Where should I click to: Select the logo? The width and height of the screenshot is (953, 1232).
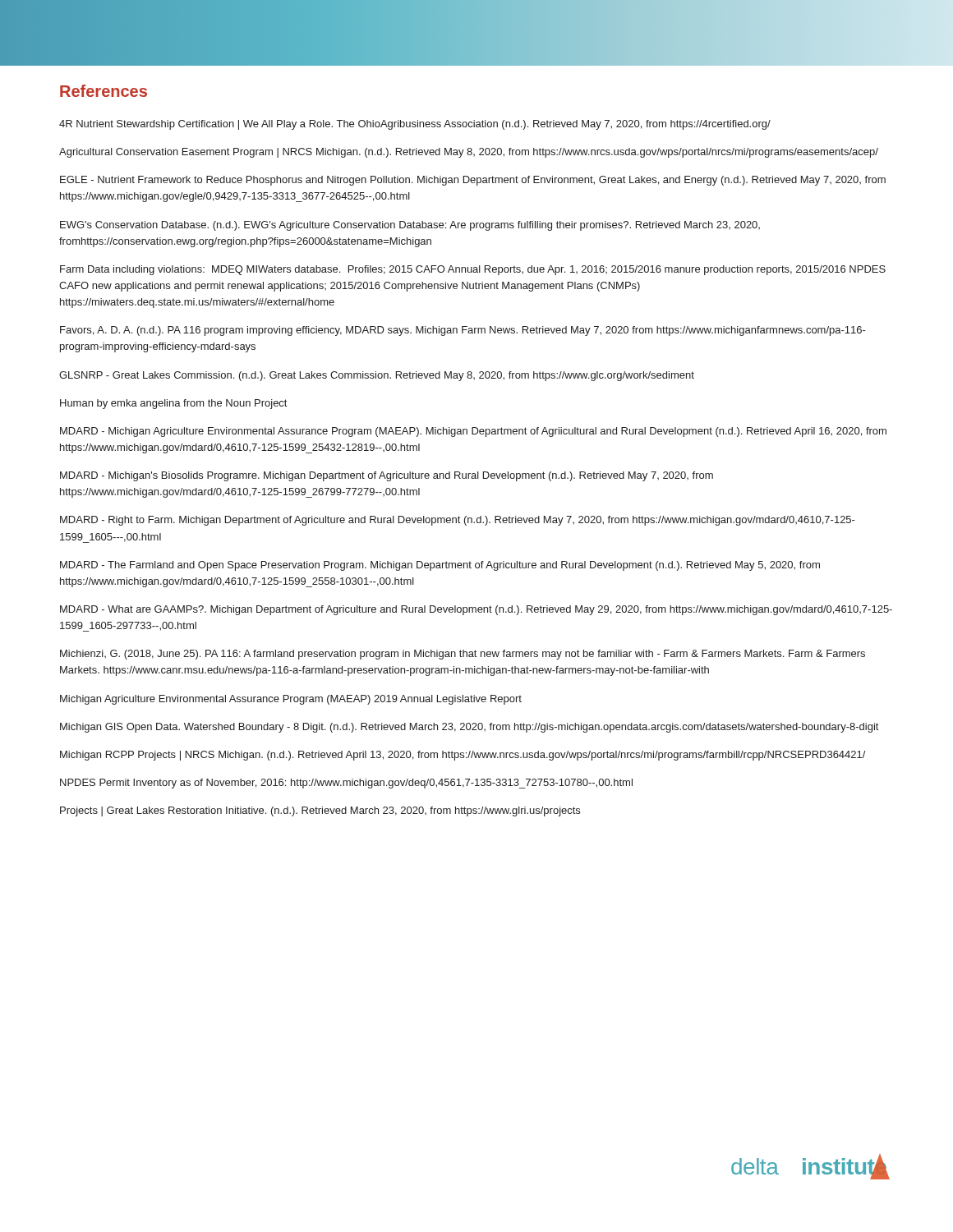click(810, 1168)
